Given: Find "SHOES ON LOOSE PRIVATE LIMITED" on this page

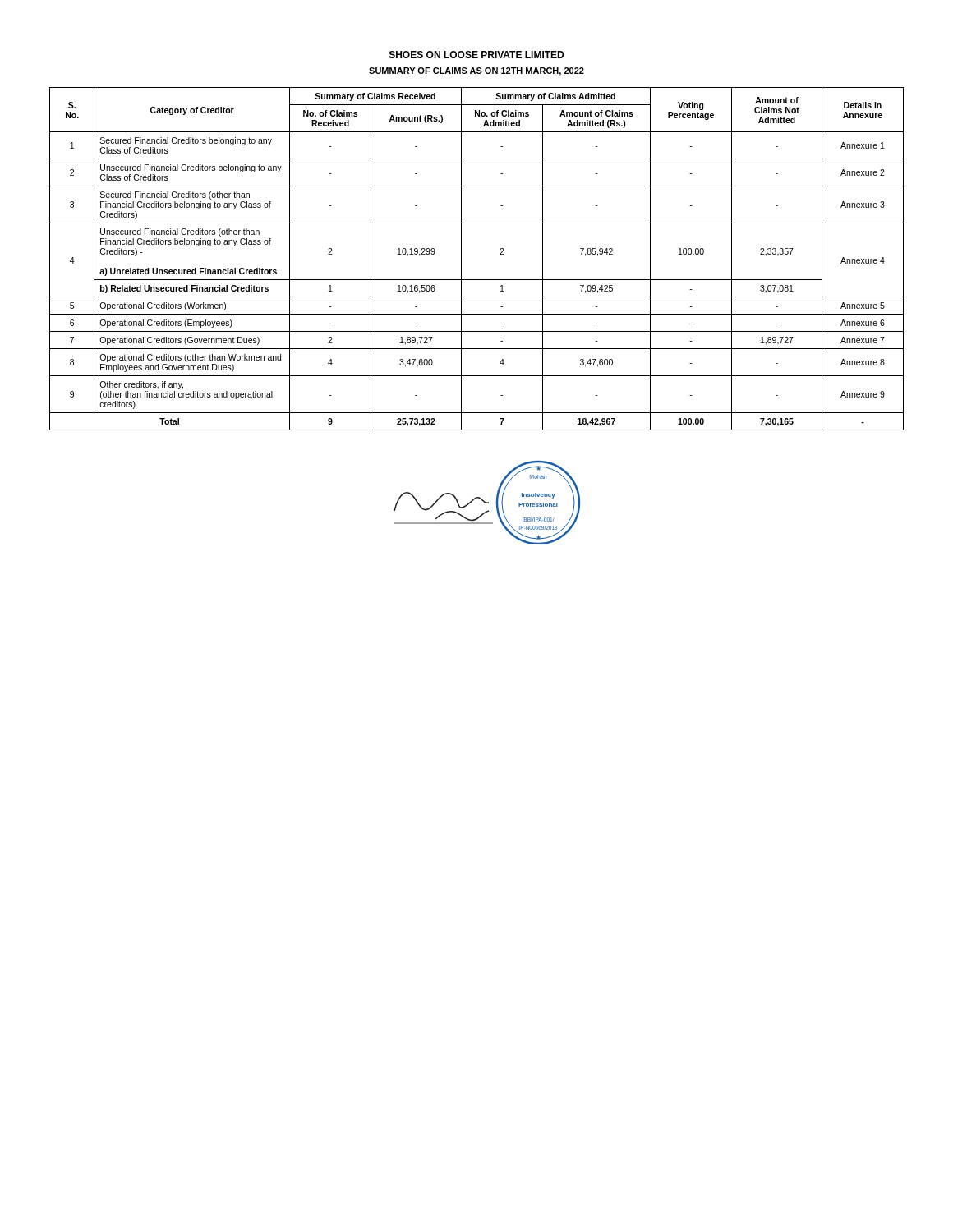Looking at the screenshot, I should [476, 55].
